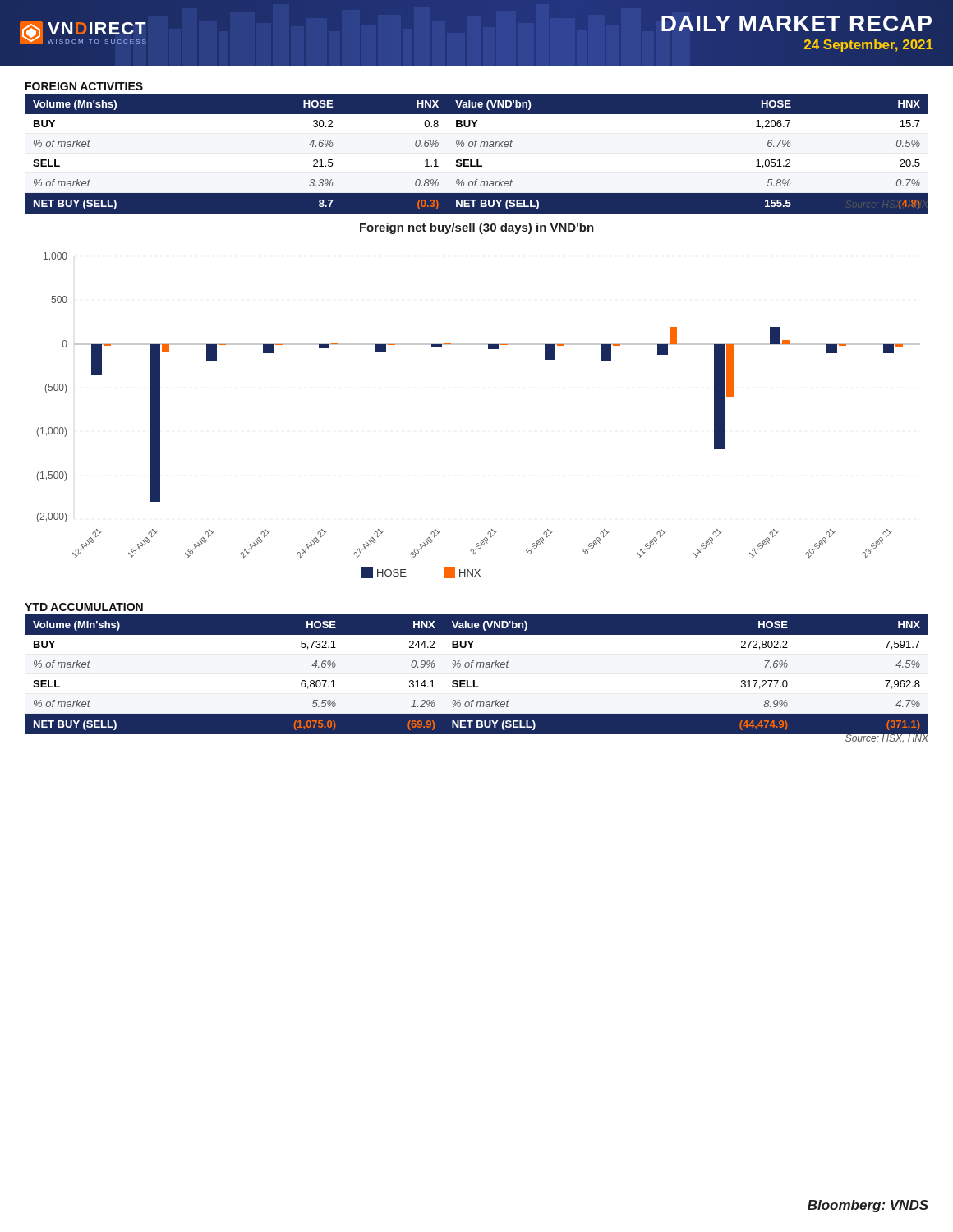Find the bar chart
Viewport: 953px width, 1232px height.
(x=476, y=412)
